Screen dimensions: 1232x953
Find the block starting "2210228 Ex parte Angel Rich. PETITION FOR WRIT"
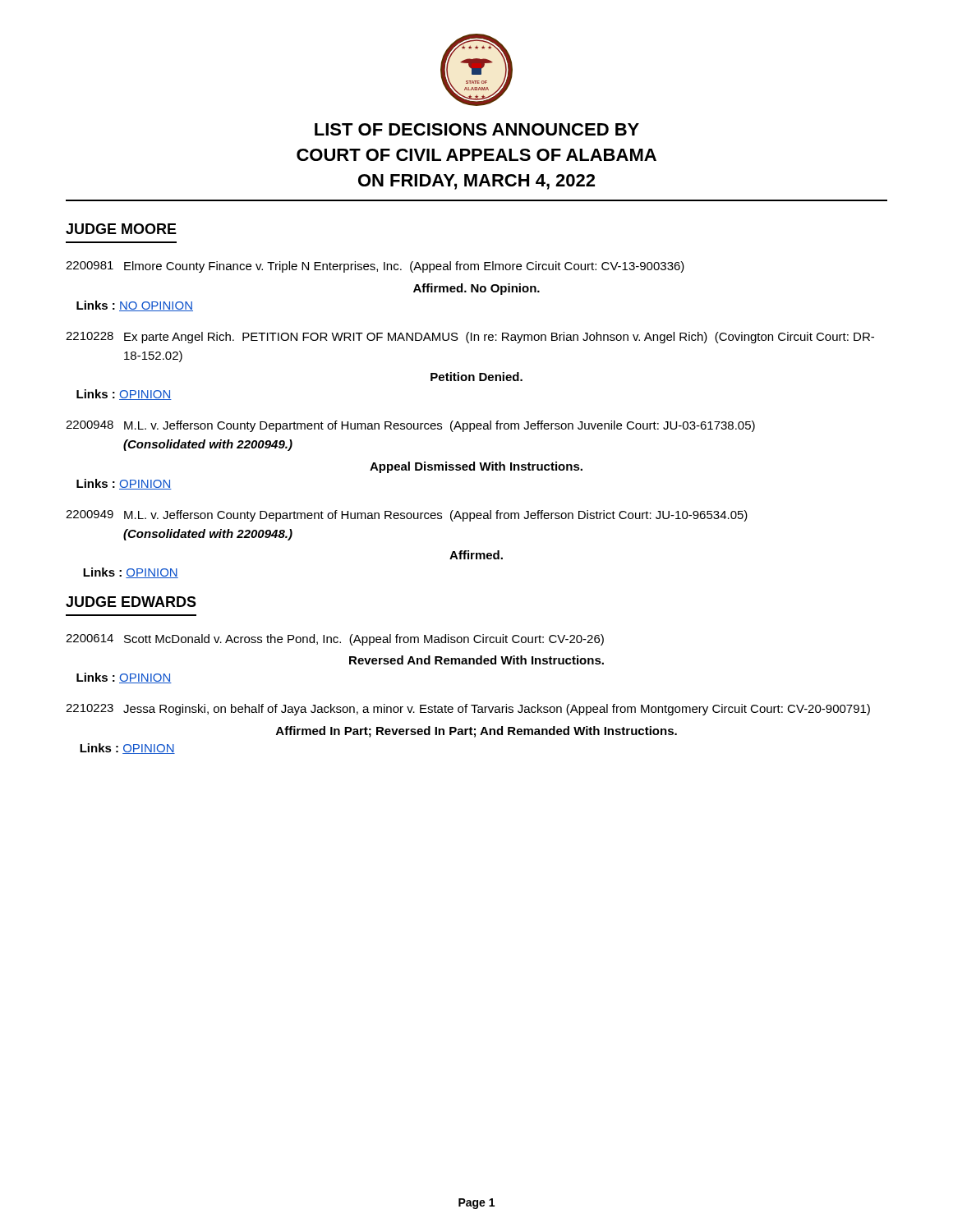[476, 346]
